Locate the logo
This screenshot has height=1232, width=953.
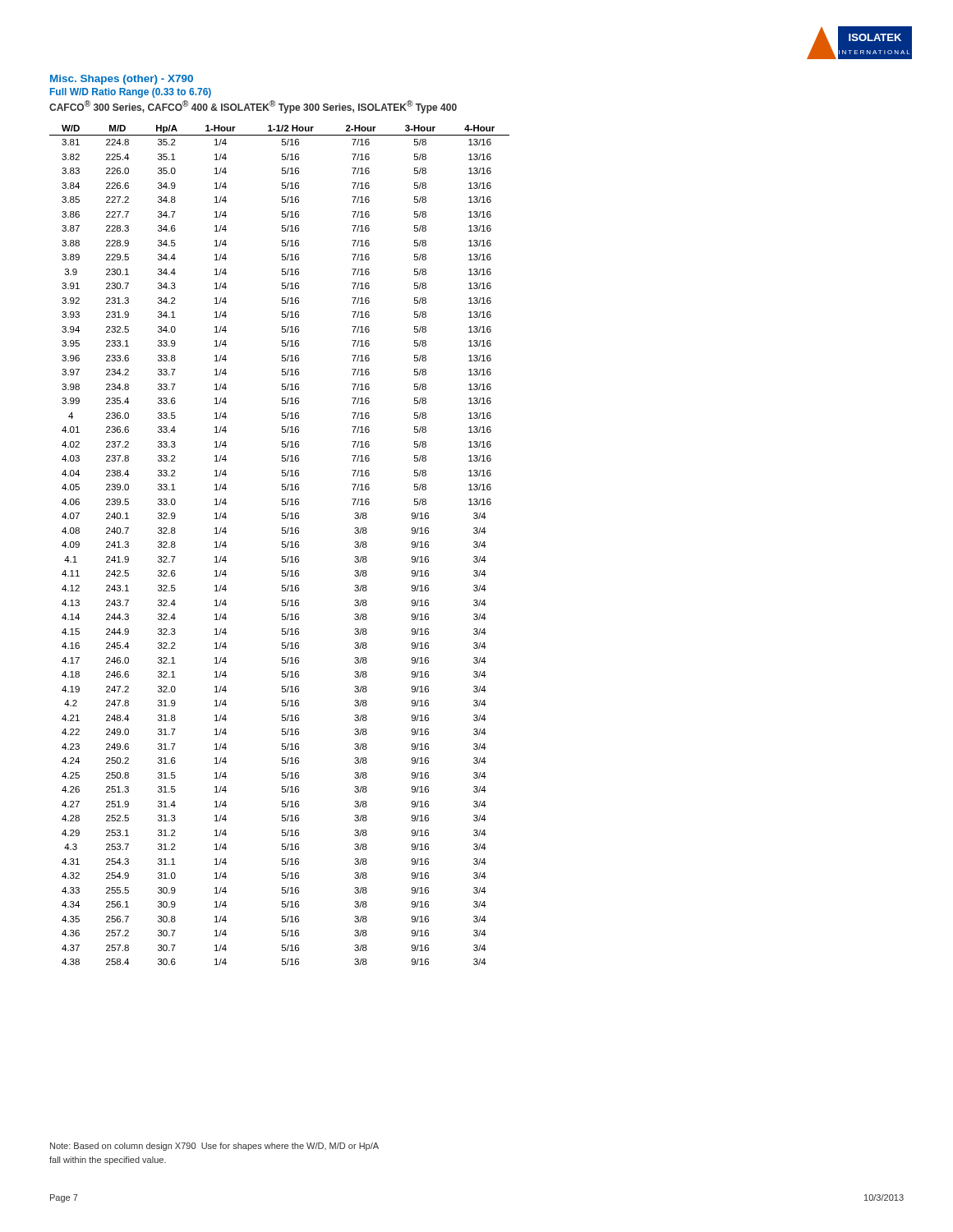coord(860,44)
